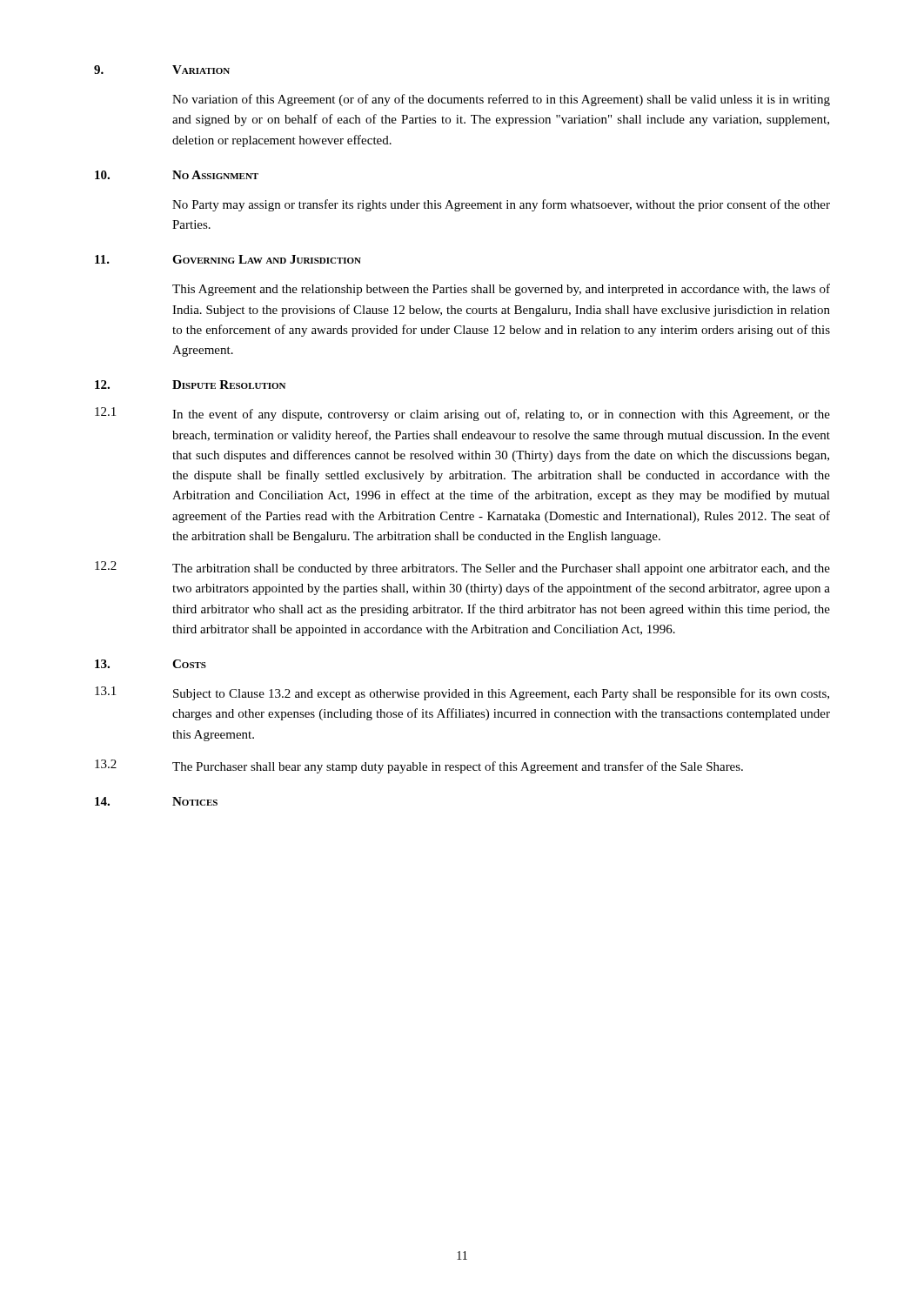The width and height of the screenshot is (924, 1305).
Task: Navigate to the region starting "14. Notices"
Action: click(x=102, y=801)
